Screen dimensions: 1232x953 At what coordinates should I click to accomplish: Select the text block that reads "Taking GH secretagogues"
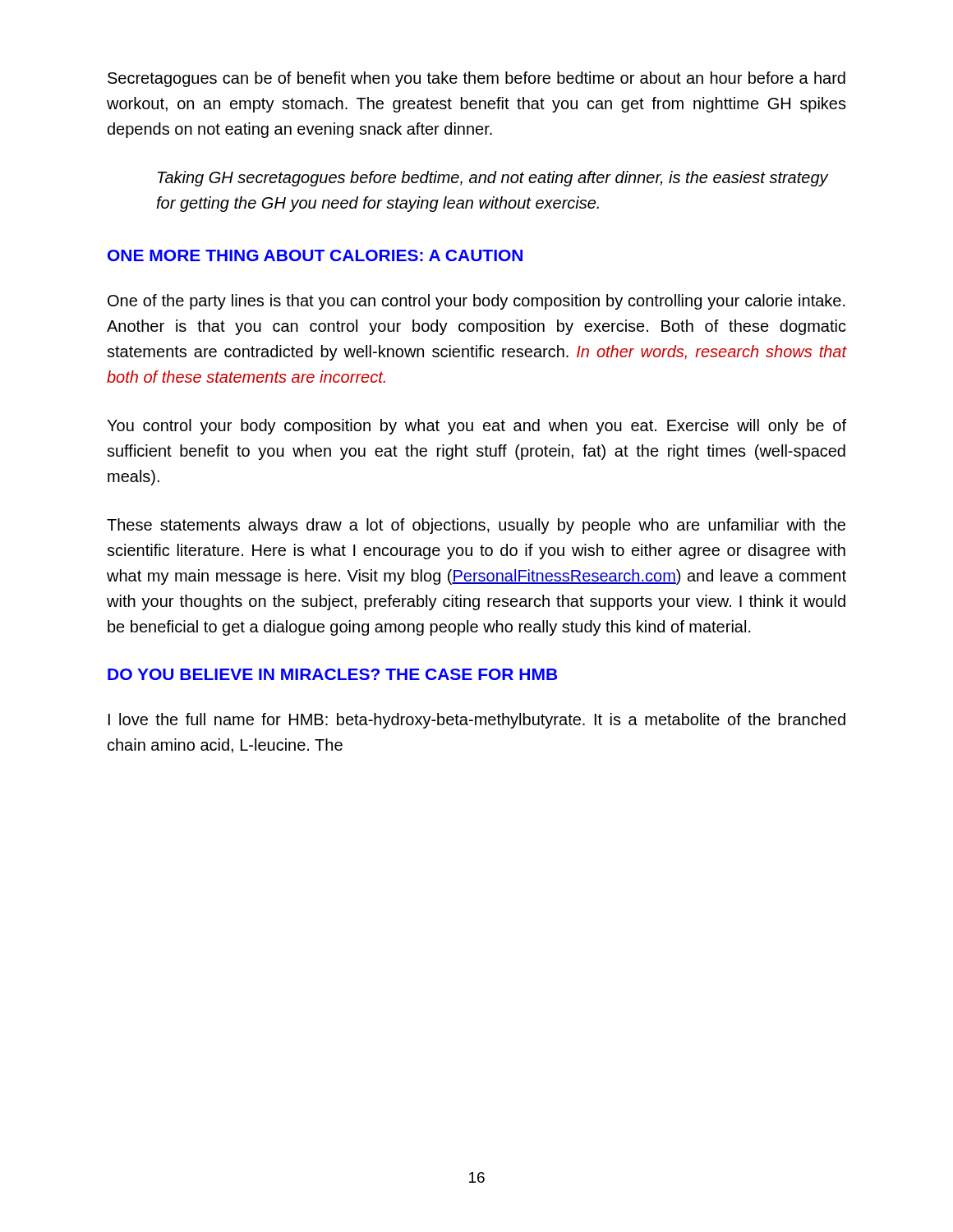tap(492, 190)
